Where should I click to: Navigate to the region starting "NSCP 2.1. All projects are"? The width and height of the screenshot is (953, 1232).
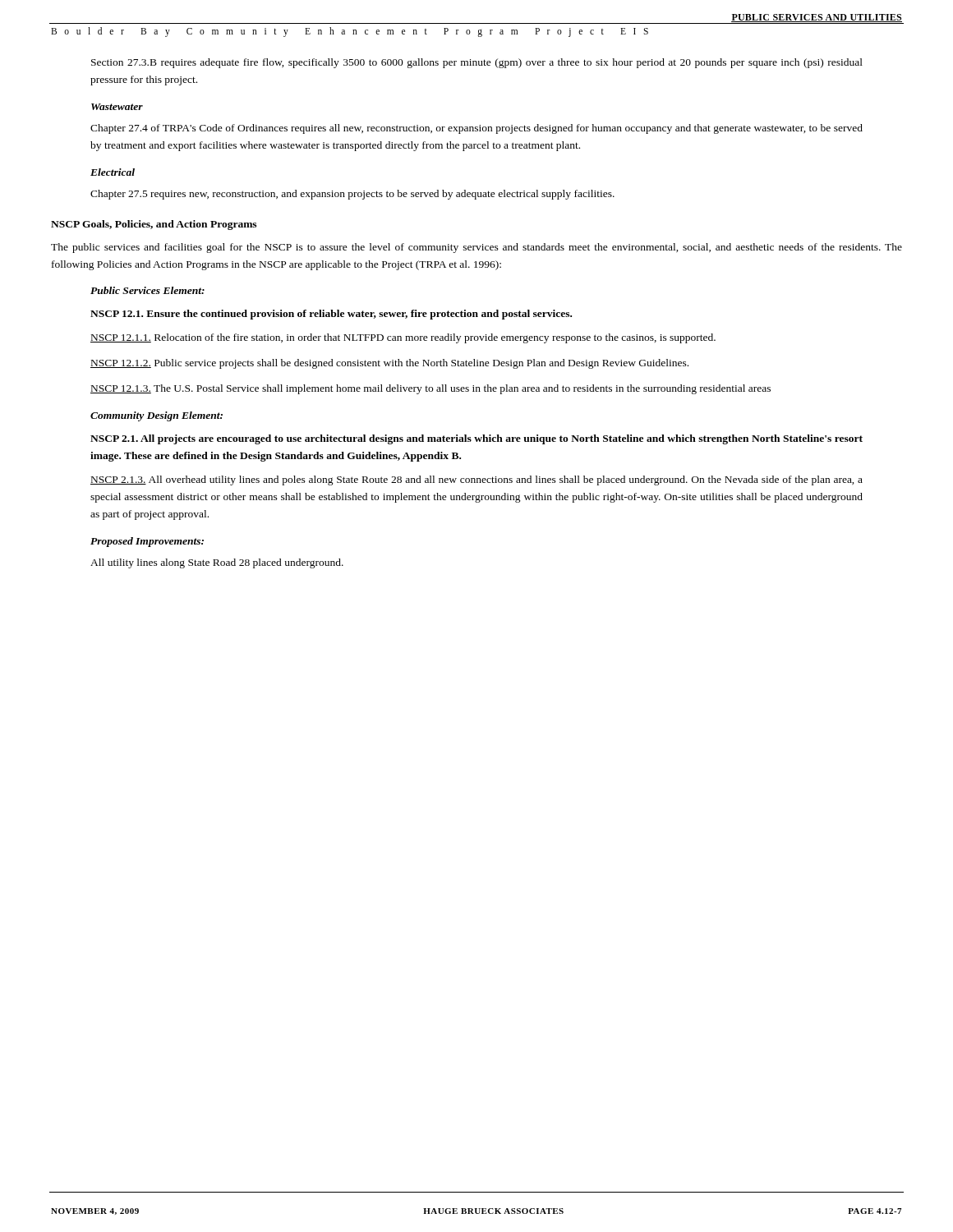[x=476, y=448]
